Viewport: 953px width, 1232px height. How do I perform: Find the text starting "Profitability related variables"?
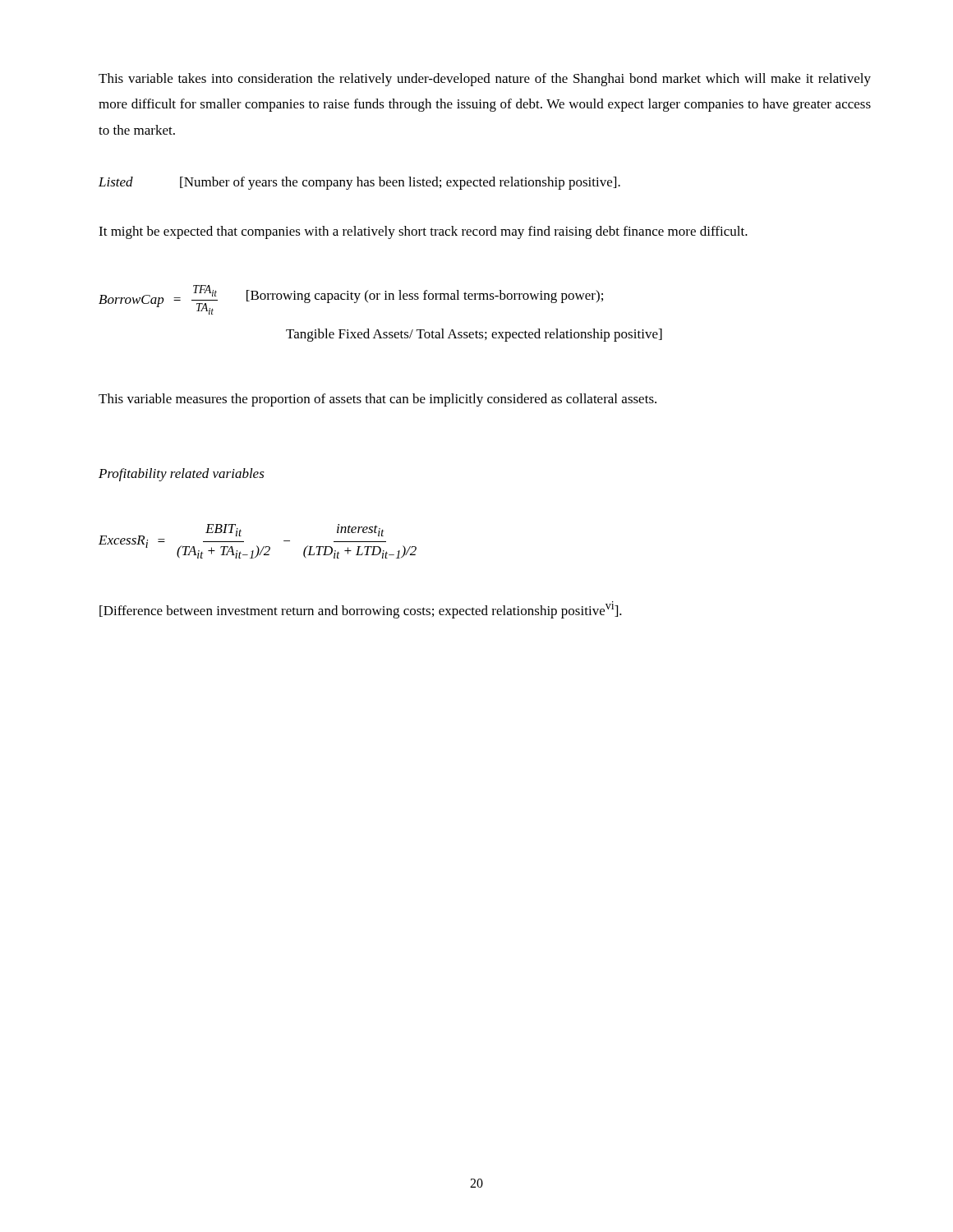click(181, 473)
